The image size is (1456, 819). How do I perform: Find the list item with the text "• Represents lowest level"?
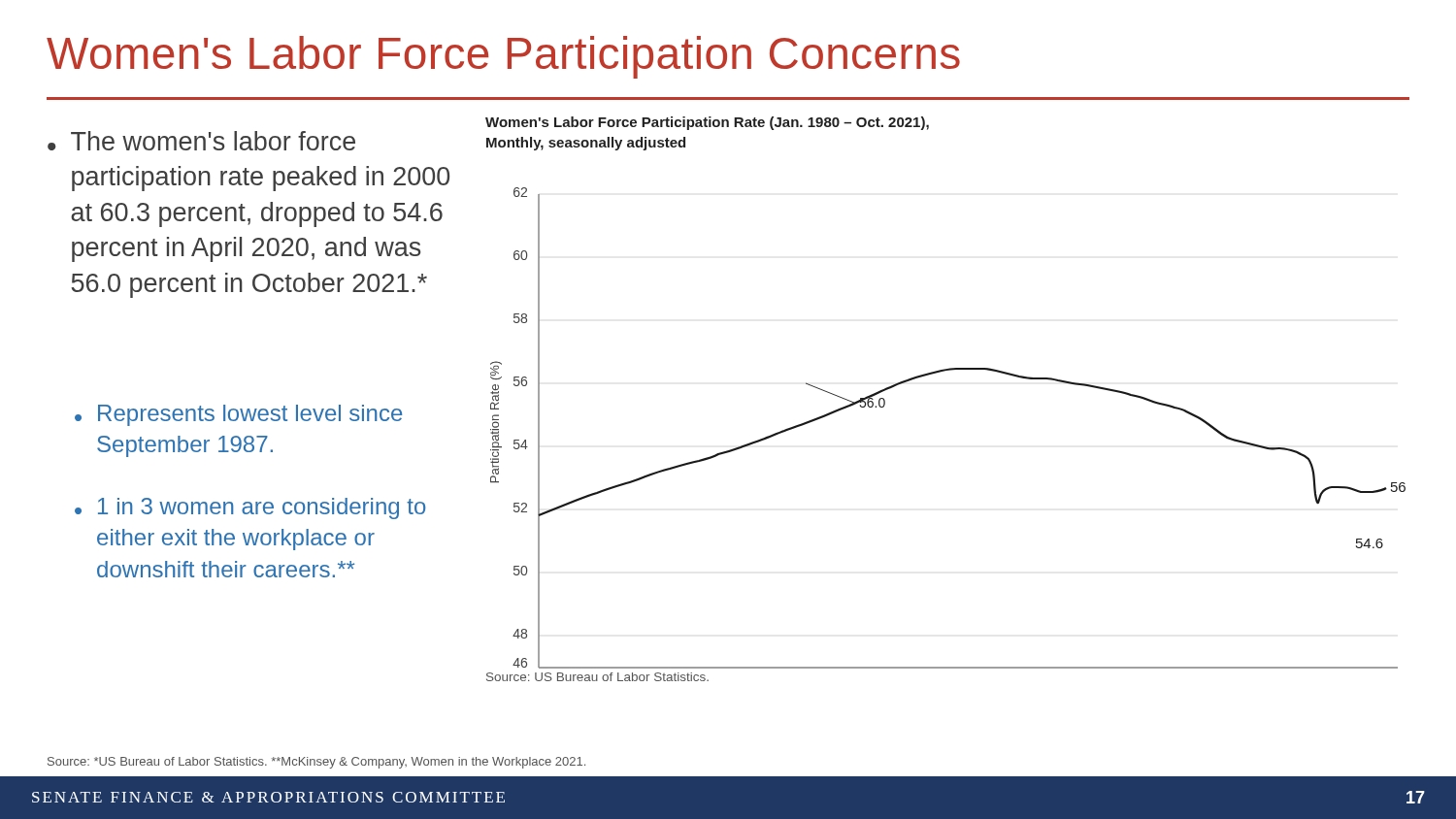[x=269, y=429]
